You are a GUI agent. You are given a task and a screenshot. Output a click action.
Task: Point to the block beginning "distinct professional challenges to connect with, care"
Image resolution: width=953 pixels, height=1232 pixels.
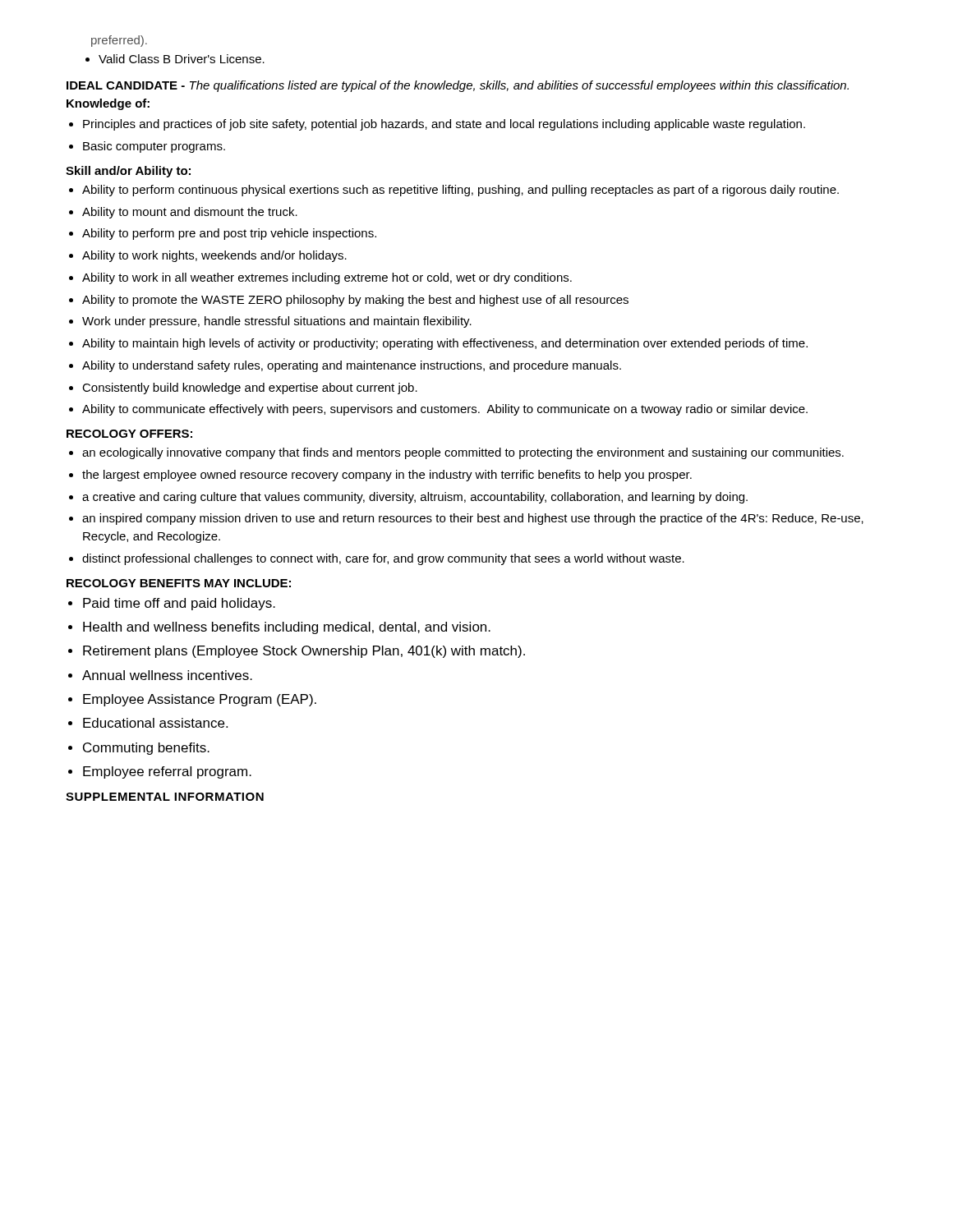384,558
